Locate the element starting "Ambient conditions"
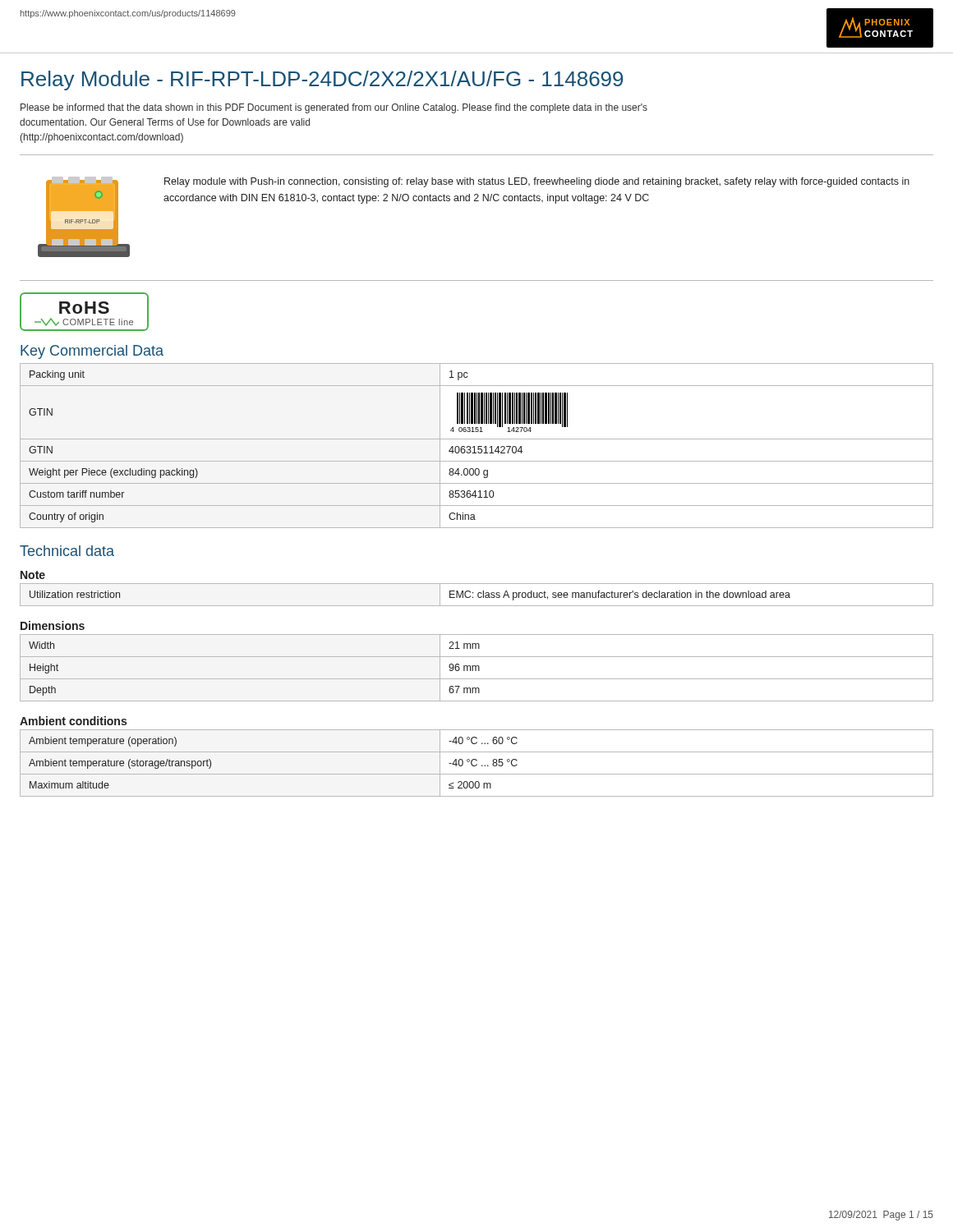Screen dimensions: 1232x953 point(73,721)
